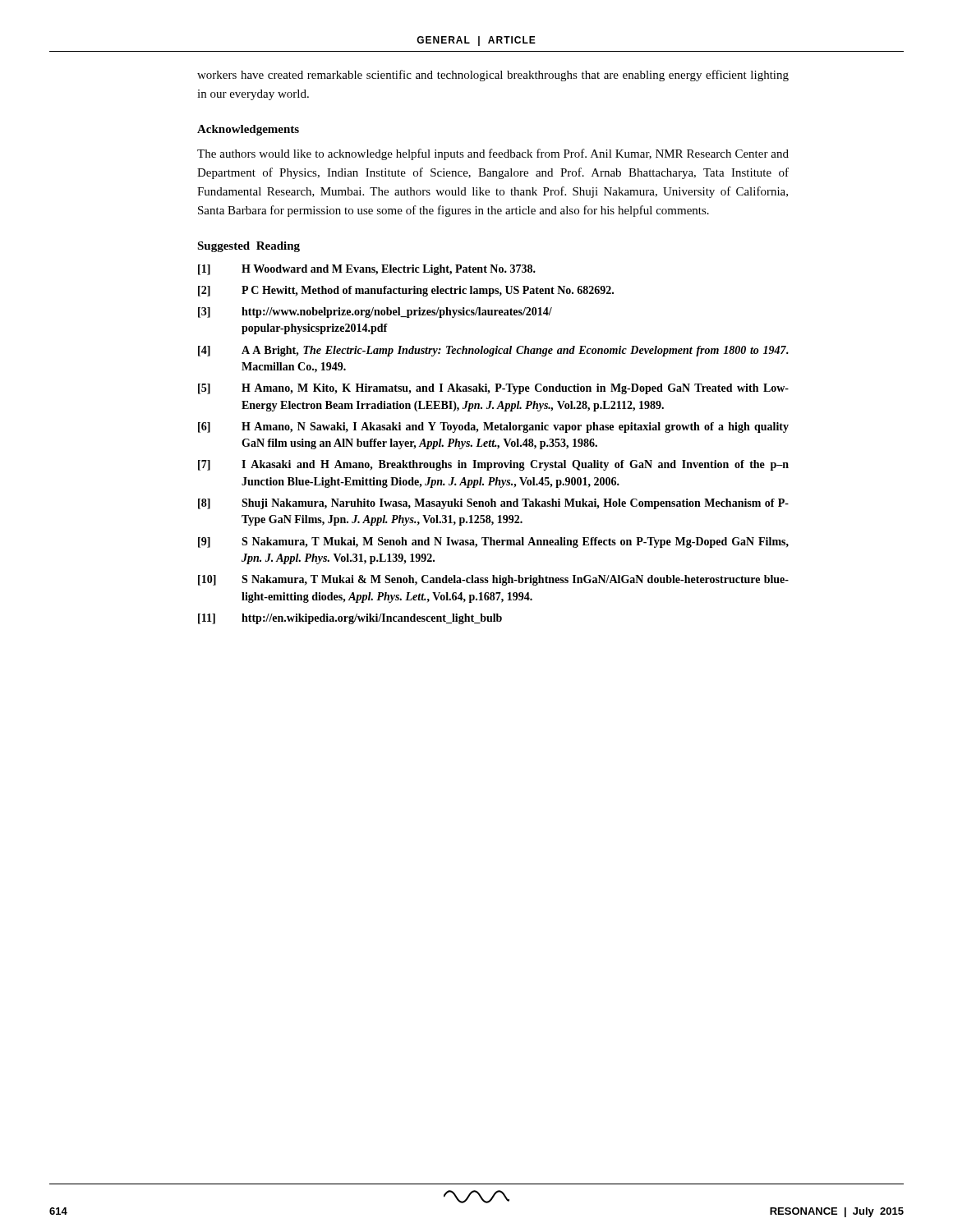Select the text starting "[7] I Akasaki and H Amano,"
The height and width of the screenshot is (1232, 953).
coord(493,474)
